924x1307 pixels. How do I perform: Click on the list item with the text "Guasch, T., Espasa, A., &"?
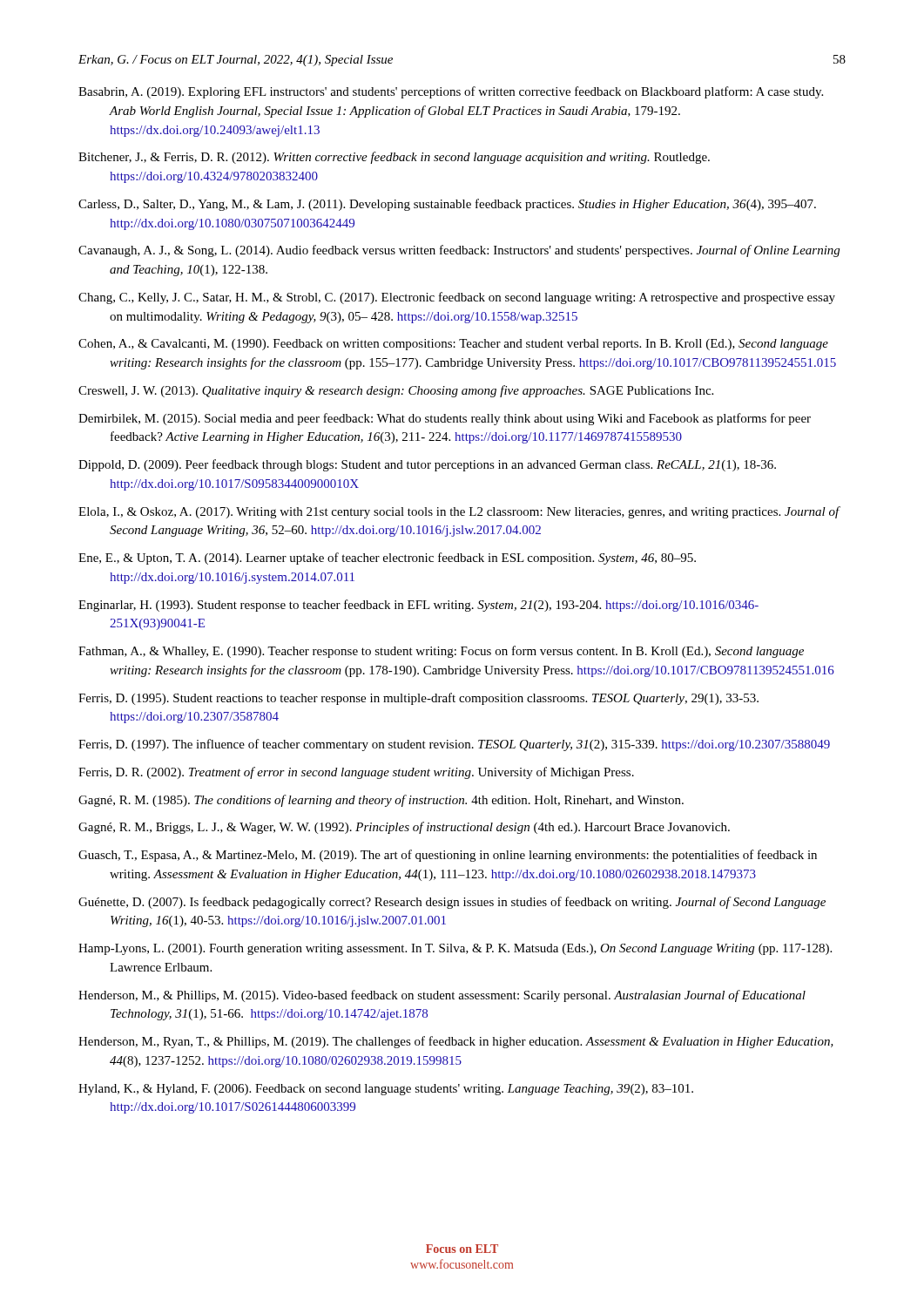[x=448, y=864]
